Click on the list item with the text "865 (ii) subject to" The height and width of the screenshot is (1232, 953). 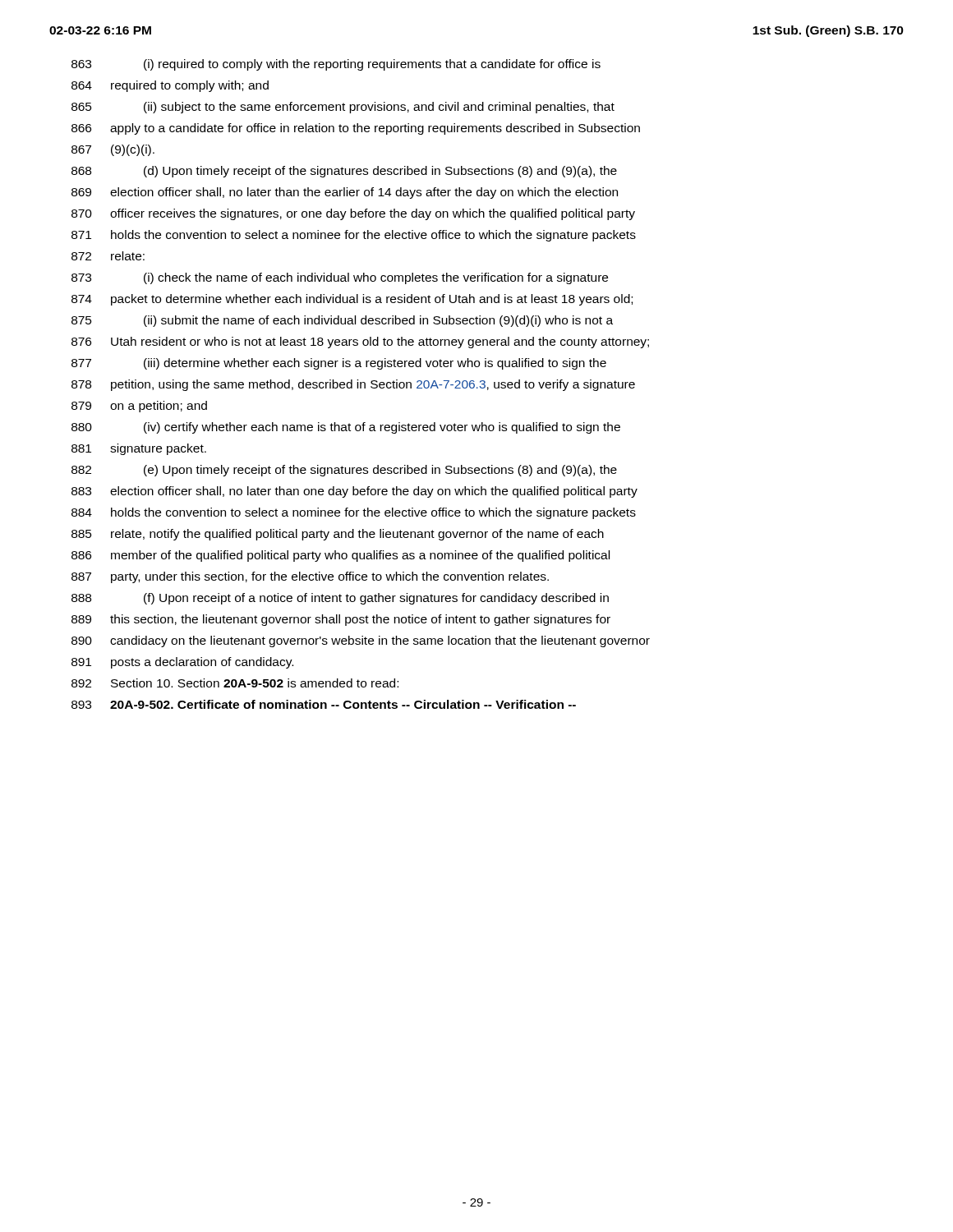pyautogui.click(x=476, y=107)
